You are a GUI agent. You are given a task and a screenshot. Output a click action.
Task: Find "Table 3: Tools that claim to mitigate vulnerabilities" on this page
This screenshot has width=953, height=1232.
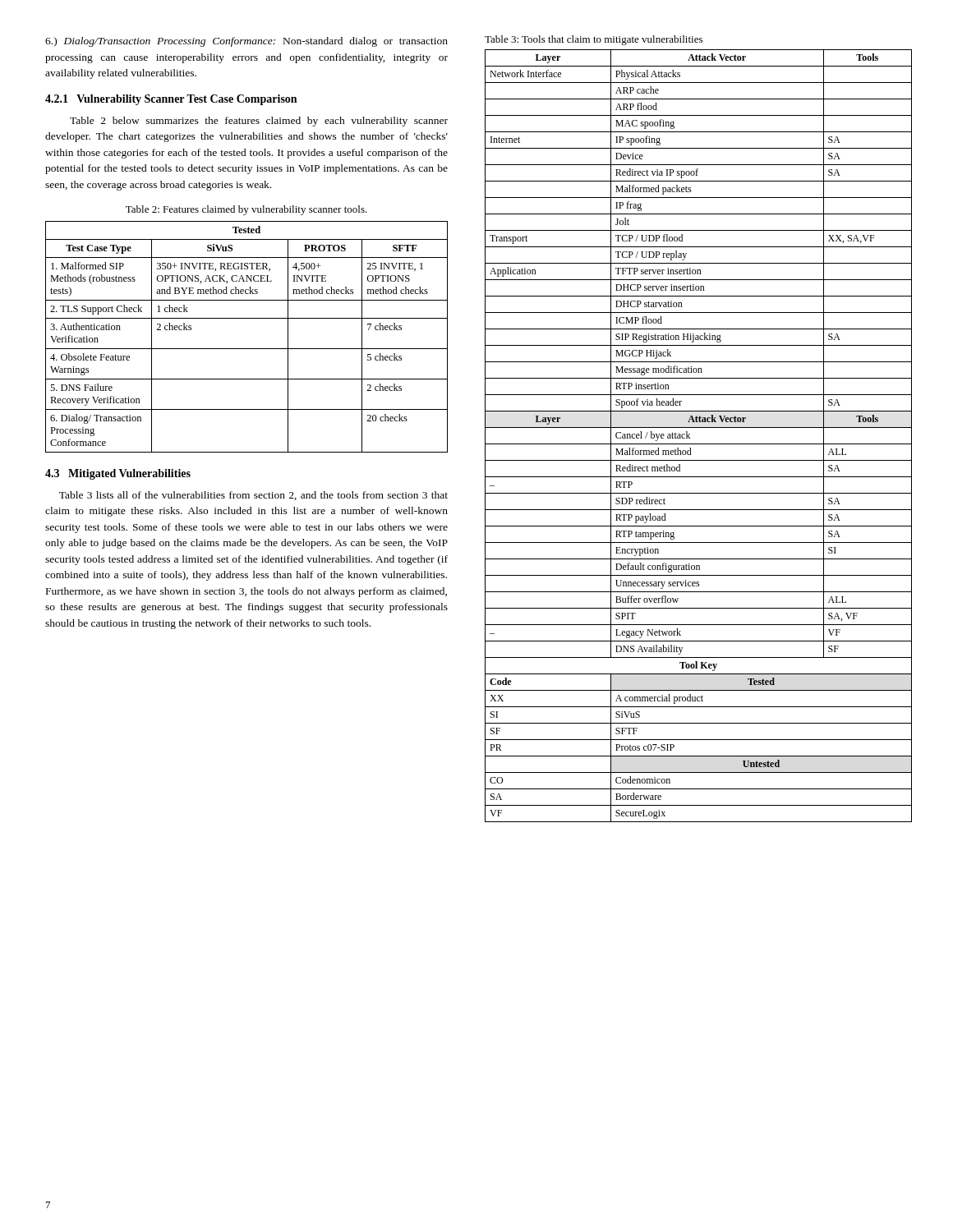(594, 39)
